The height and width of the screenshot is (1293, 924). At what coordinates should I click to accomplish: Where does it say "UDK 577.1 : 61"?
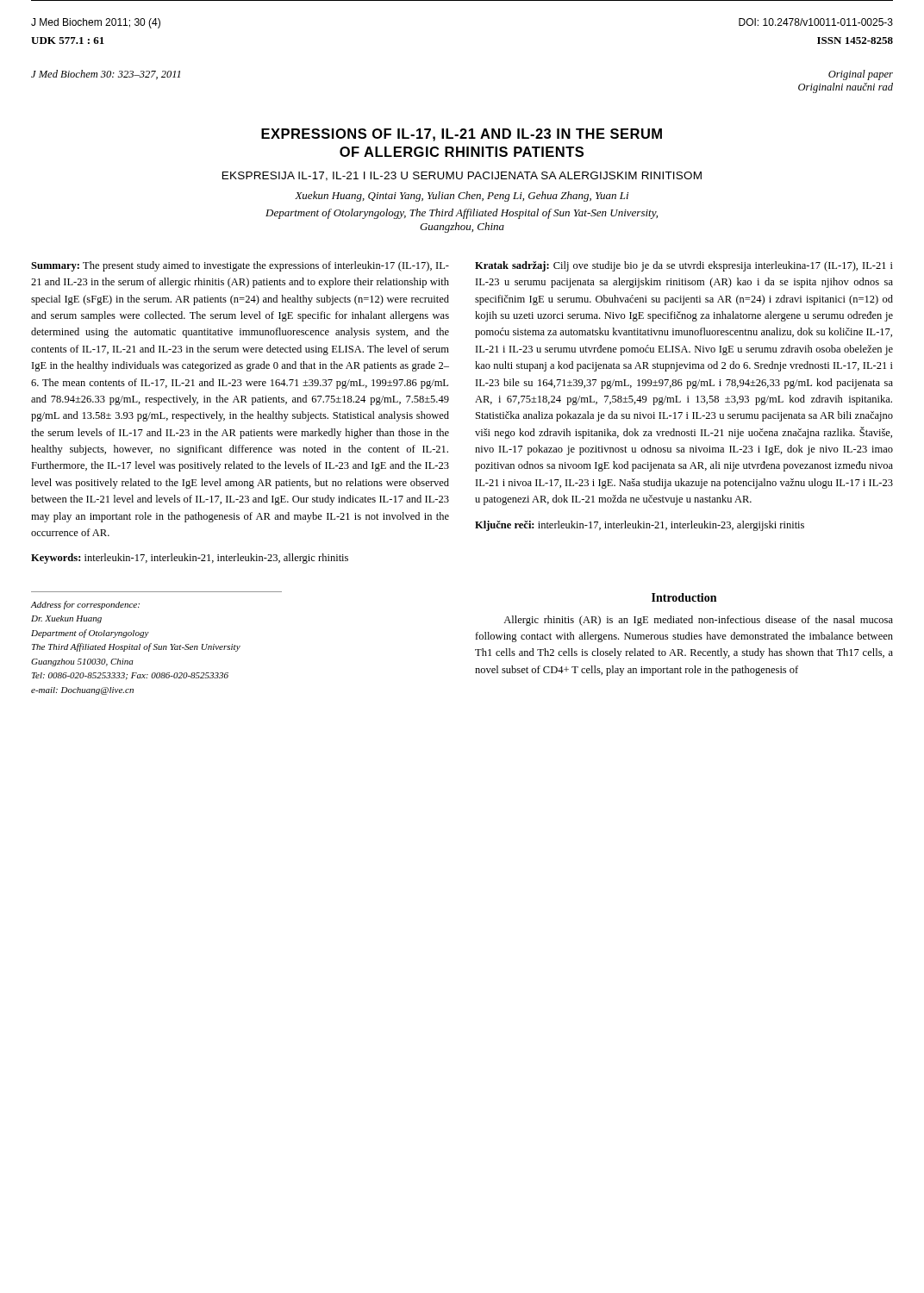point(68,40)
